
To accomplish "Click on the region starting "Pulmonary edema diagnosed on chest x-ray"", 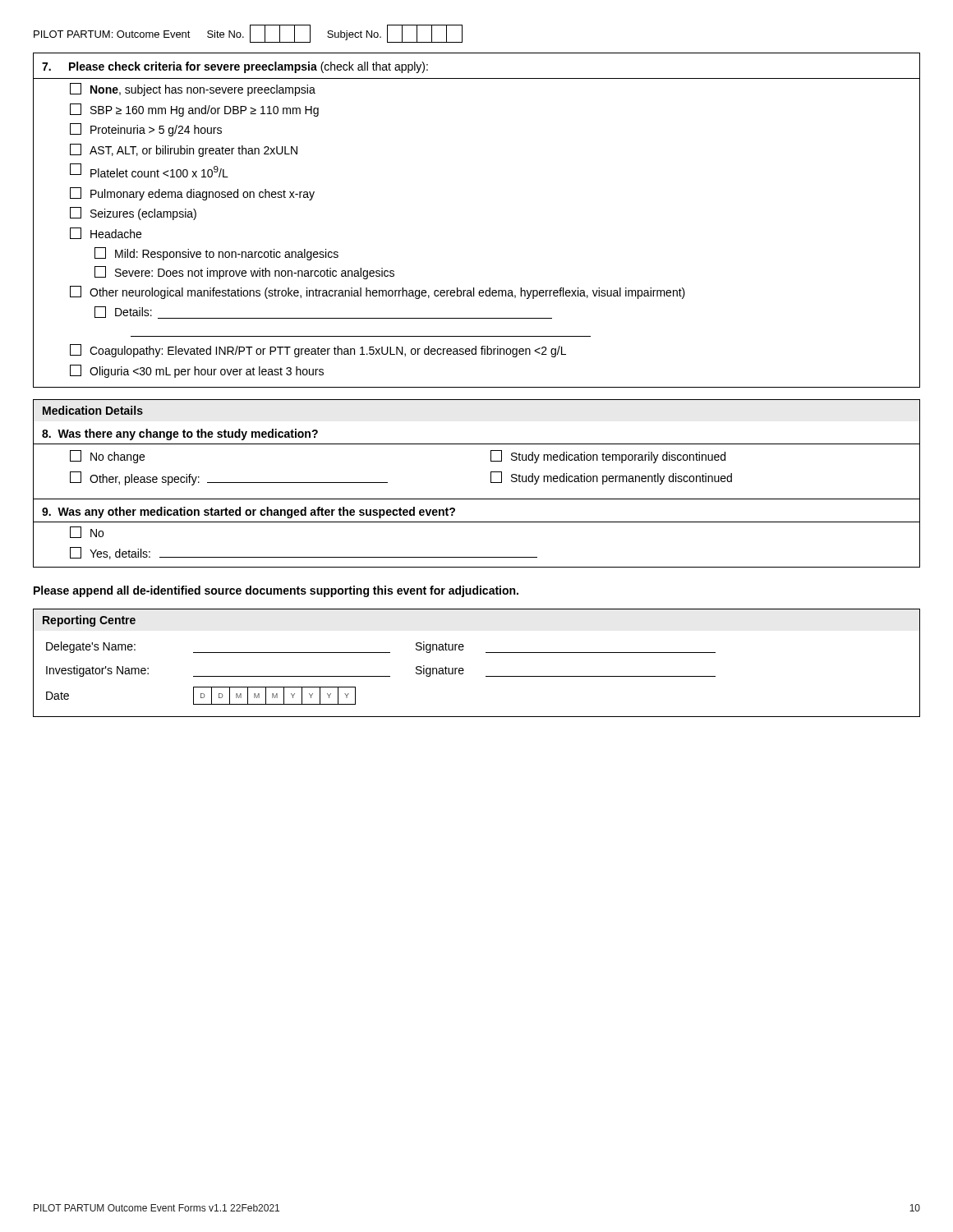I will (x=192, y=194).
